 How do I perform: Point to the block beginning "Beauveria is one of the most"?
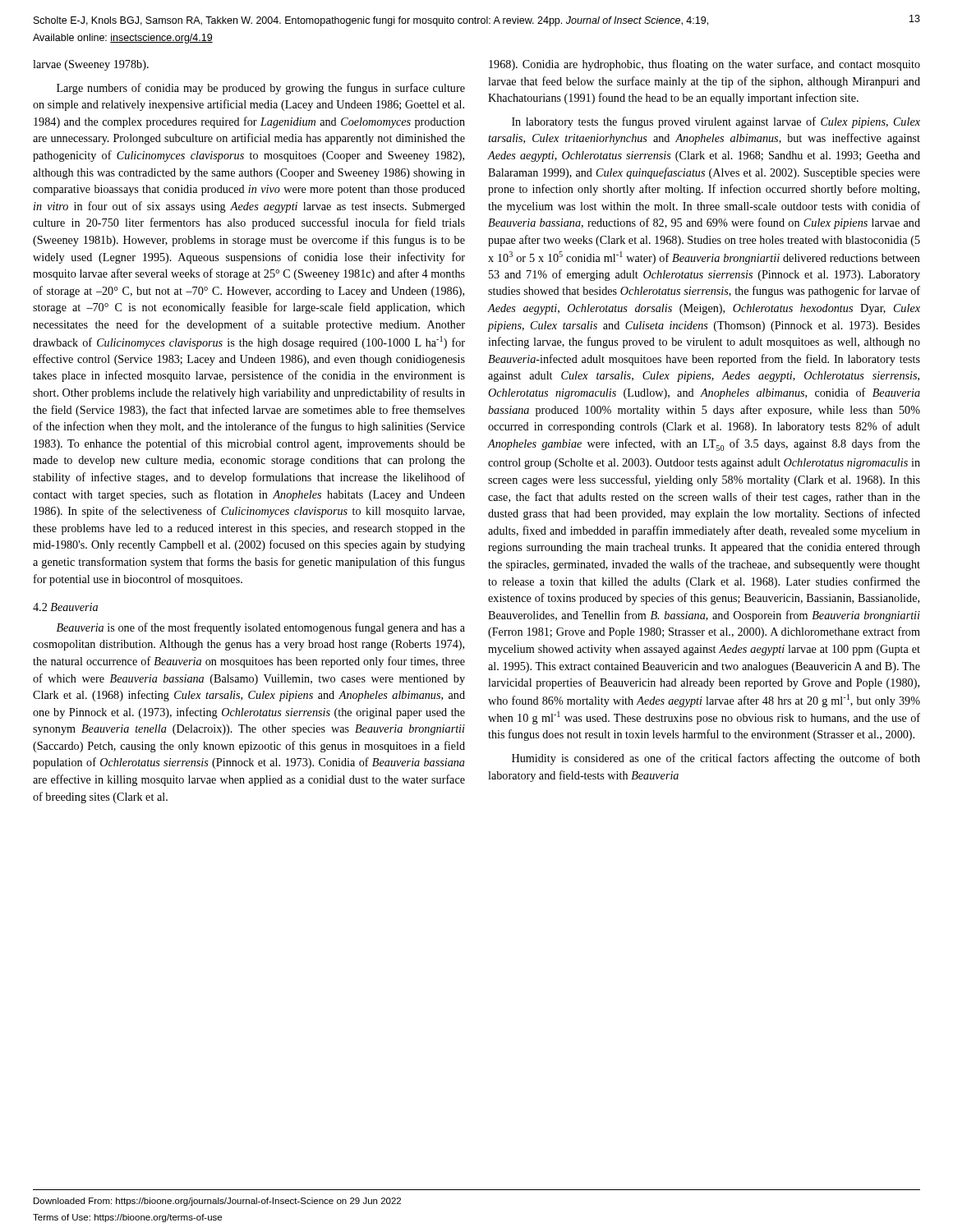pos(249,712)
